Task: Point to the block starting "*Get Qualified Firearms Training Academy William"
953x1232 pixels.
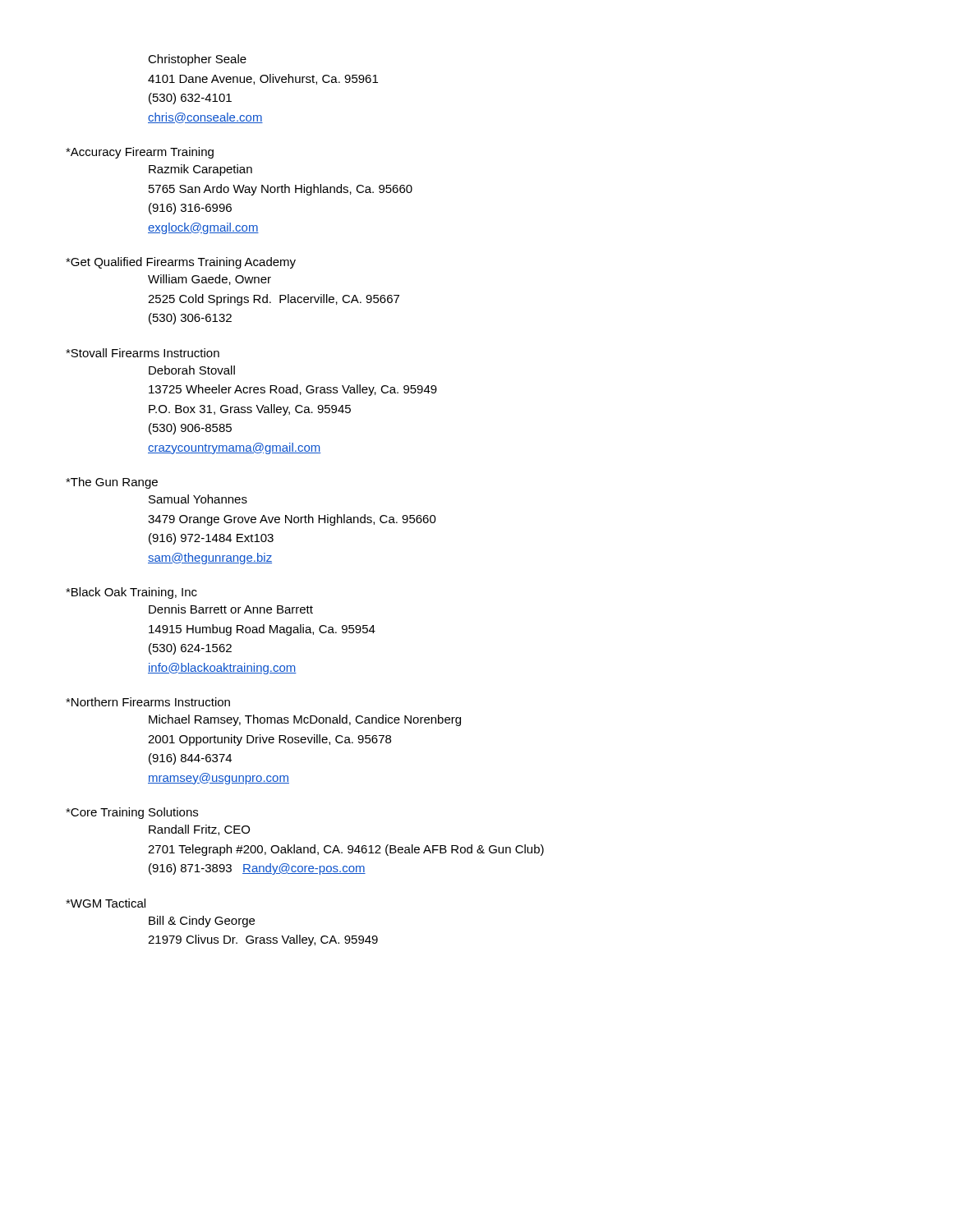Action: pyautogui.click(x=181, y=263)
